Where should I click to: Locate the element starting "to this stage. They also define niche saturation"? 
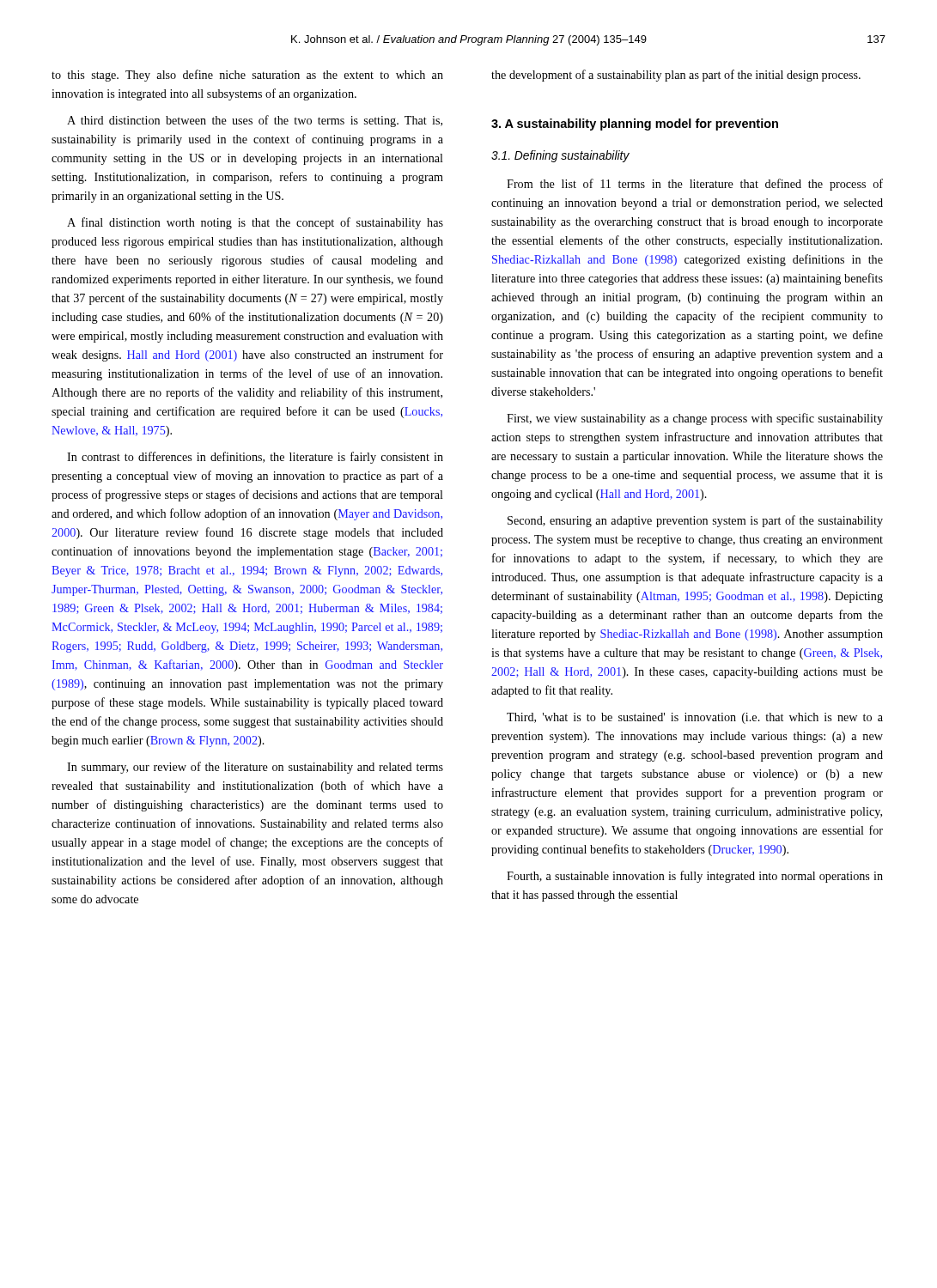pyautogui.click(x=247, y=84)
